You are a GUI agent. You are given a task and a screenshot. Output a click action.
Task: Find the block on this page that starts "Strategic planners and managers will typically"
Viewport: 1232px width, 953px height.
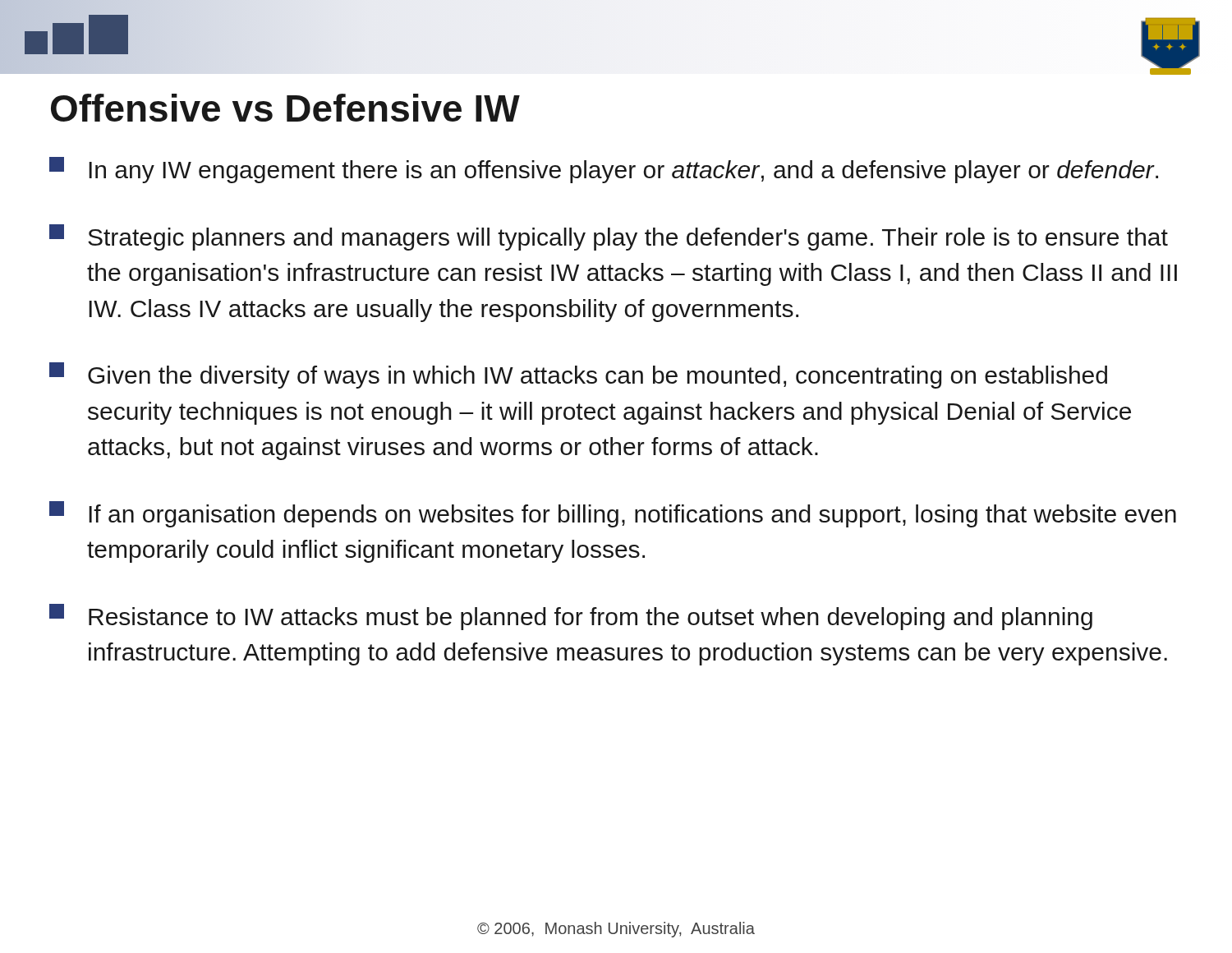(616, 273)
